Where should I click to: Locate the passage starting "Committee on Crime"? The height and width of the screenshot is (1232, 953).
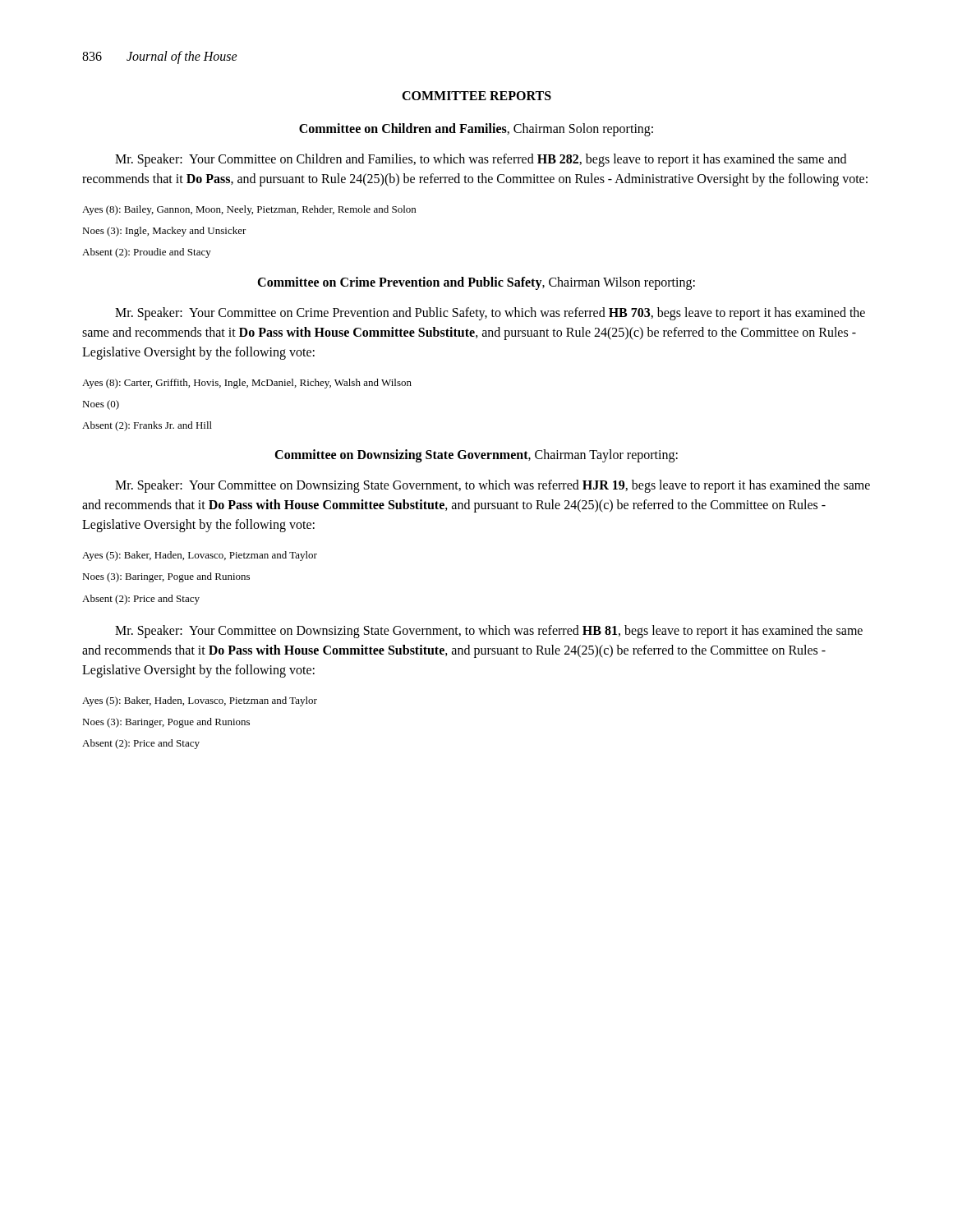(x=476, y=282)
